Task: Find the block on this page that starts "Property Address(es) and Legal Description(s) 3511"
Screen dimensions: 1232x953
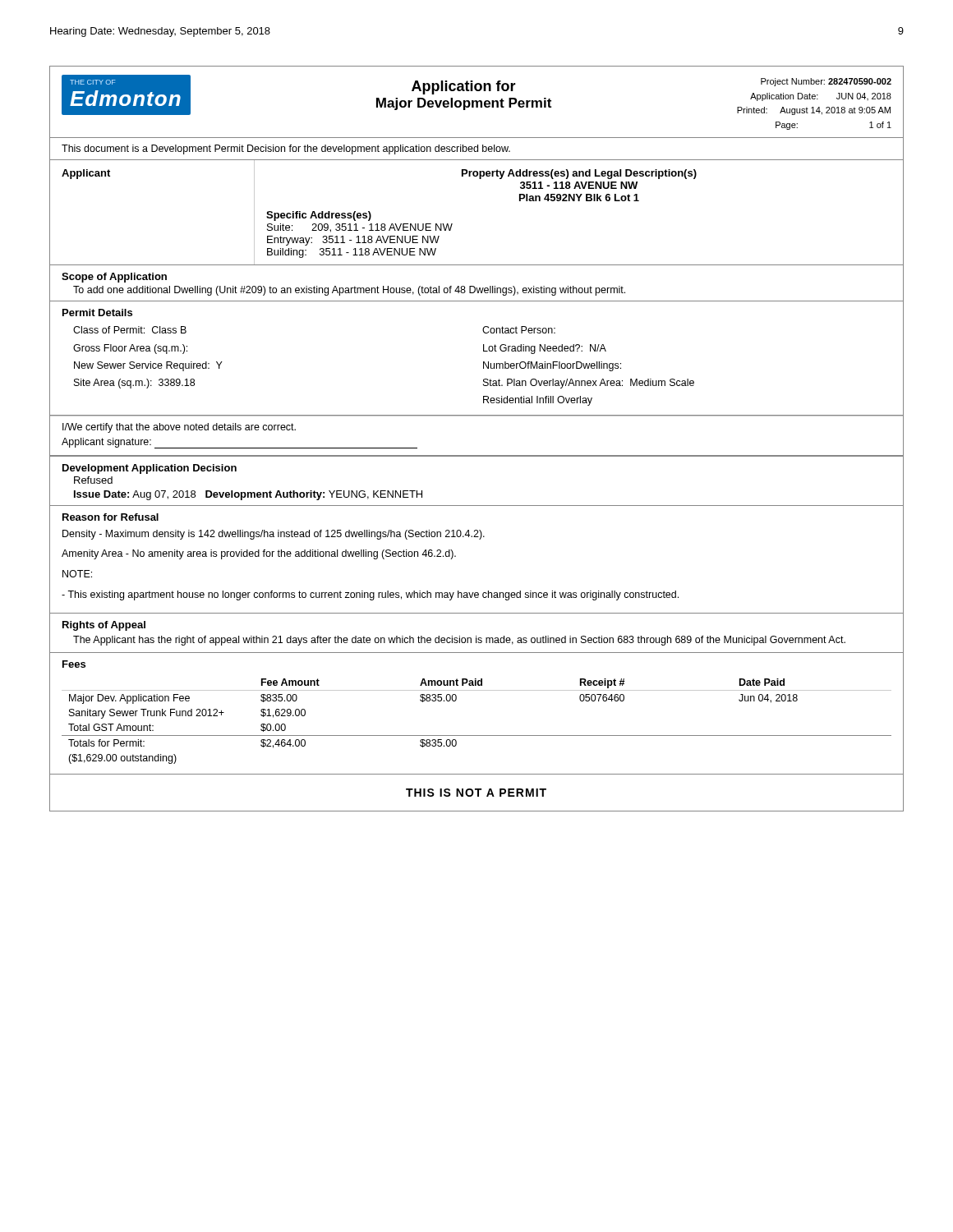Action: (579, 174)
